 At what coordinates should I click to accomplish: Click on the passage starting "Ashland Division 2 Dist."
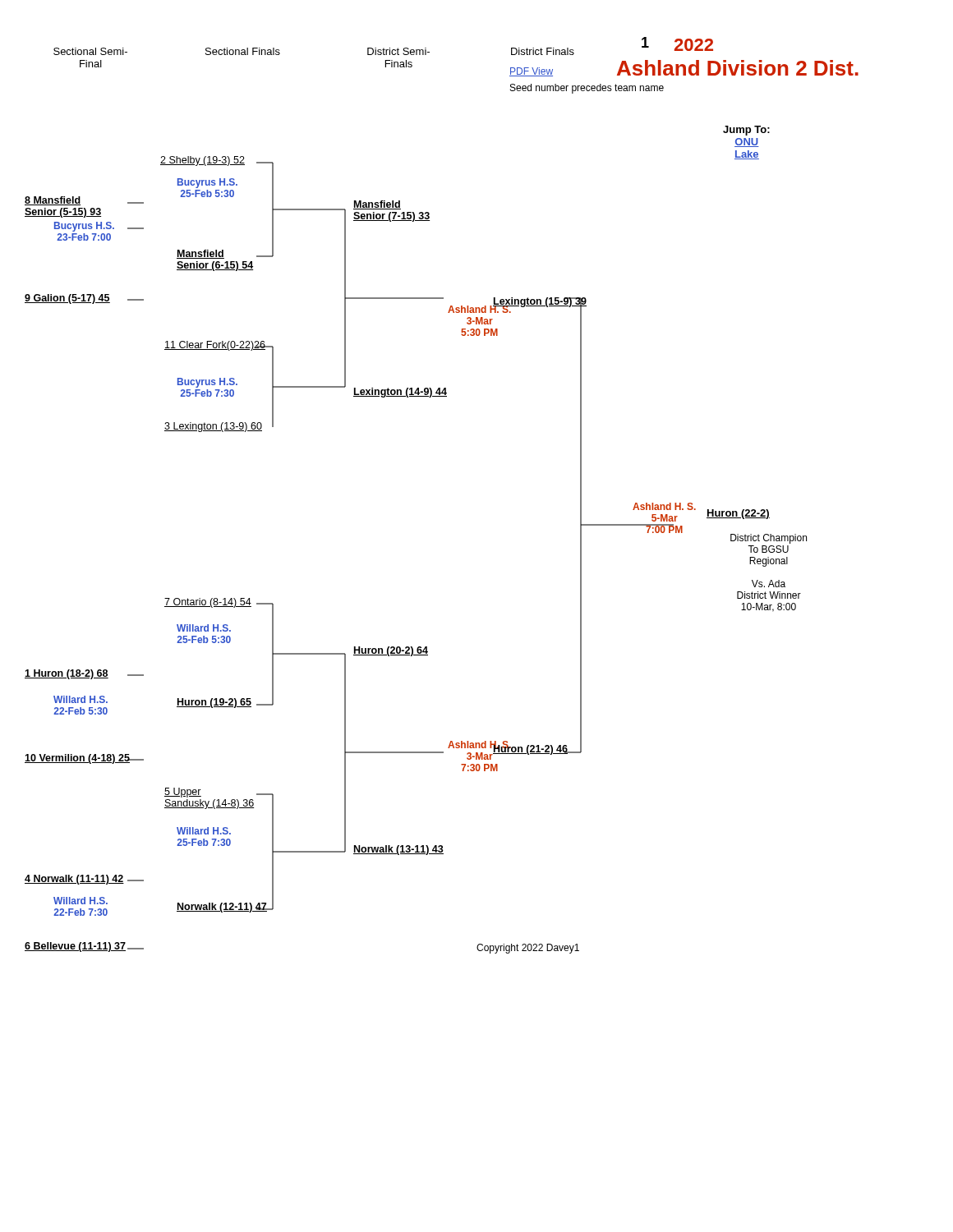738,68
